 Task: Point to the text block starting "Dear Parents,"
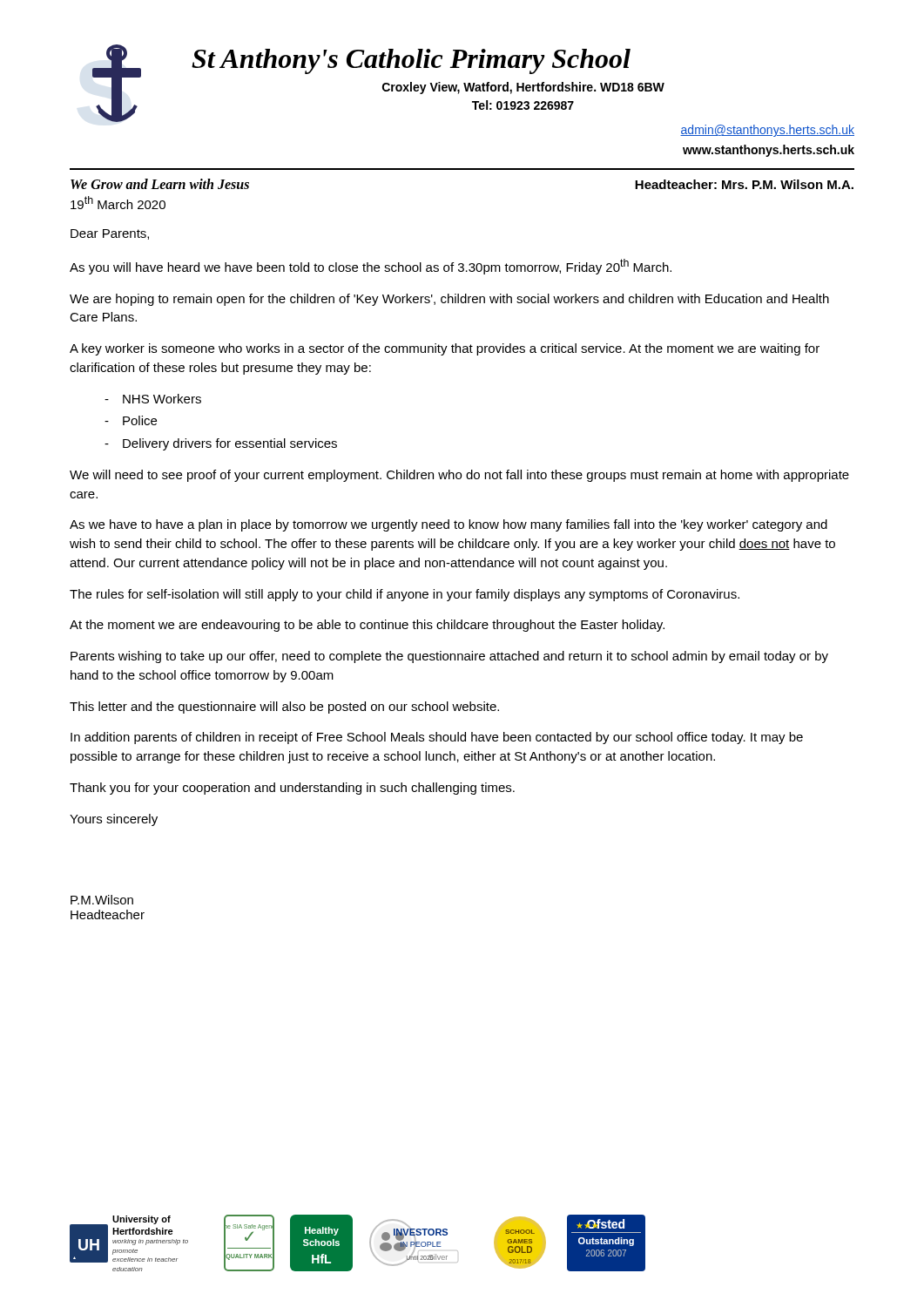[110, 233]
